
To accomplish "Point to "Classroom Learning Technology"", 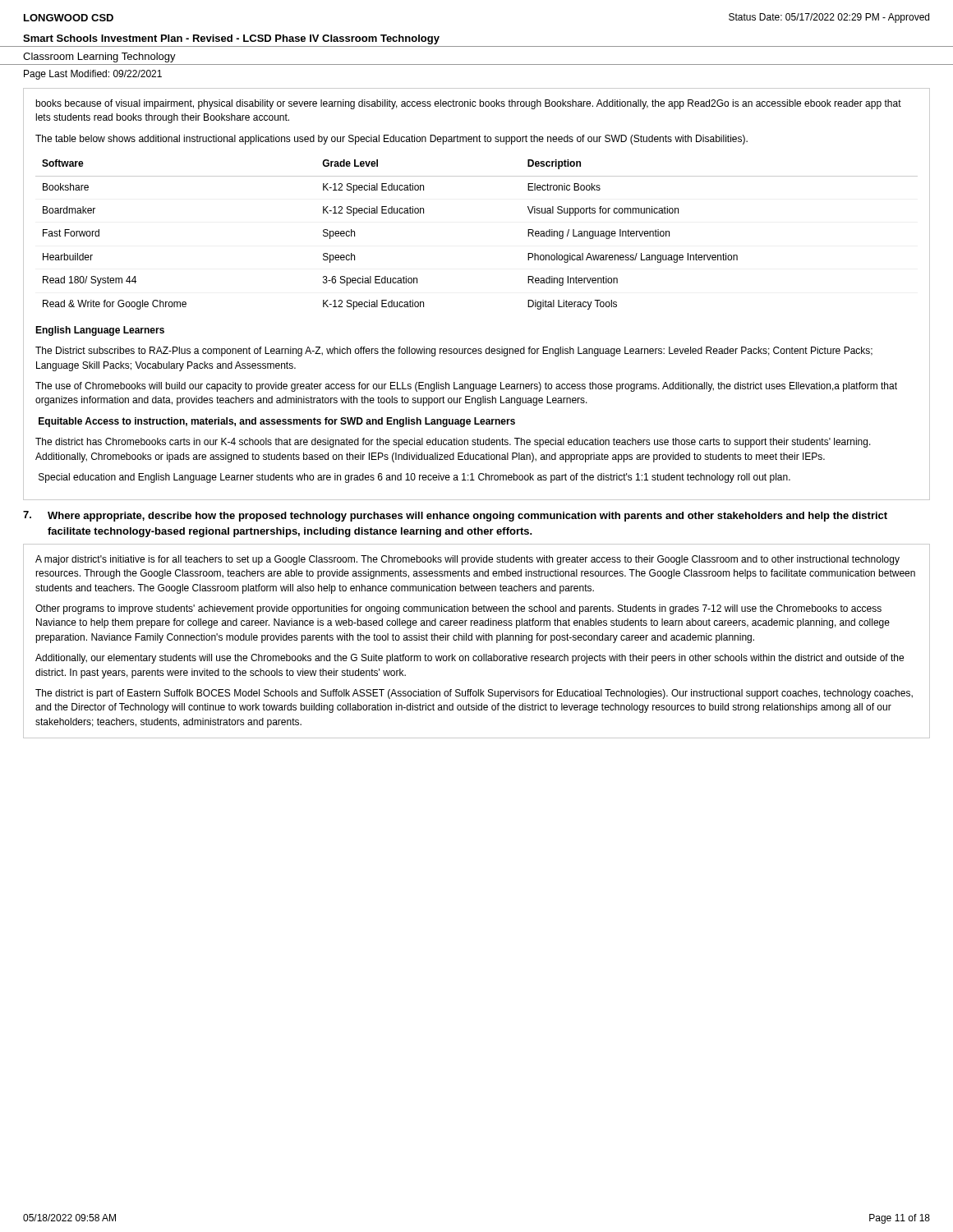I will [99, 56].
